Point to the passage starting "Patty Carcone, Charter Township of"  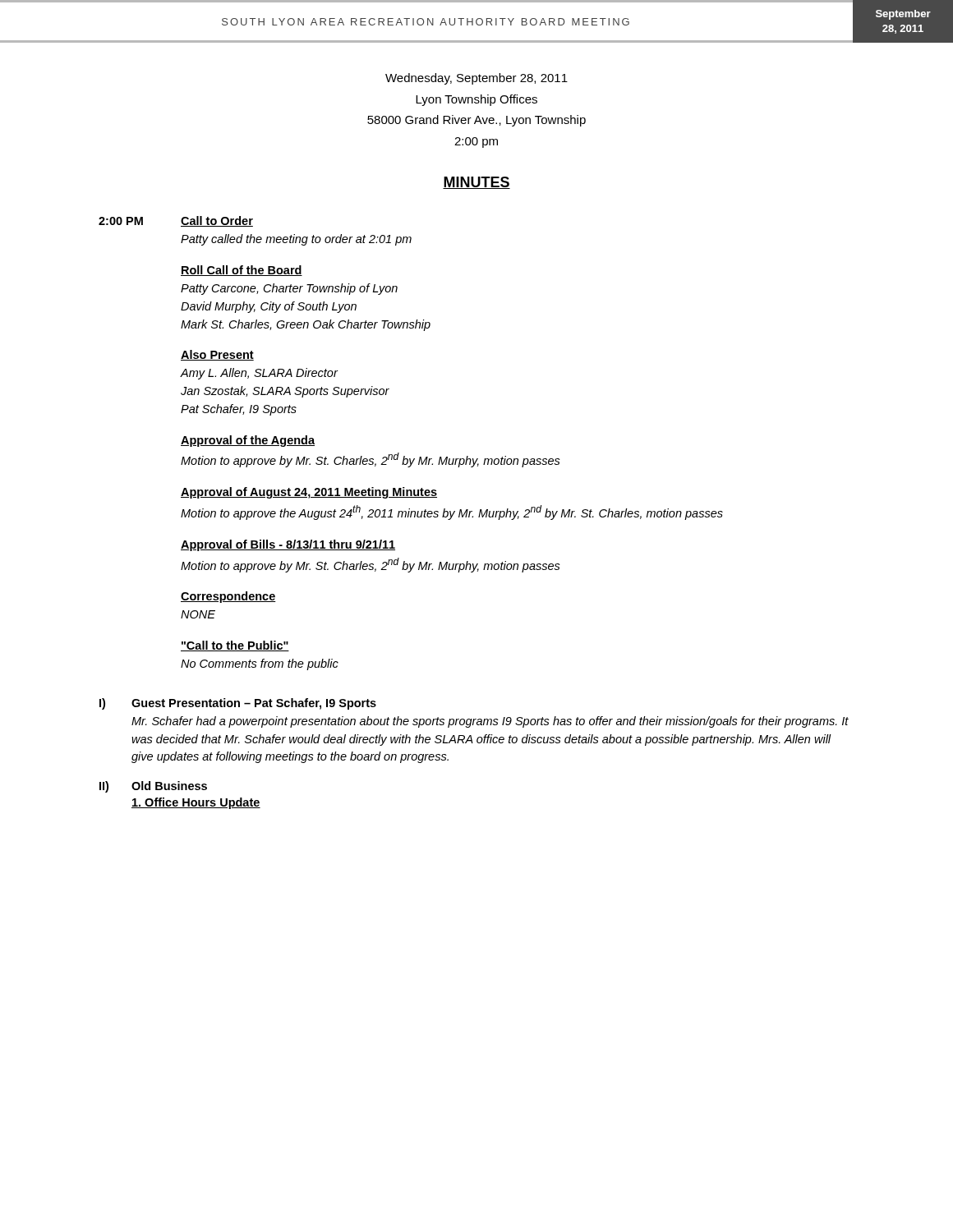tap(289, 289)
